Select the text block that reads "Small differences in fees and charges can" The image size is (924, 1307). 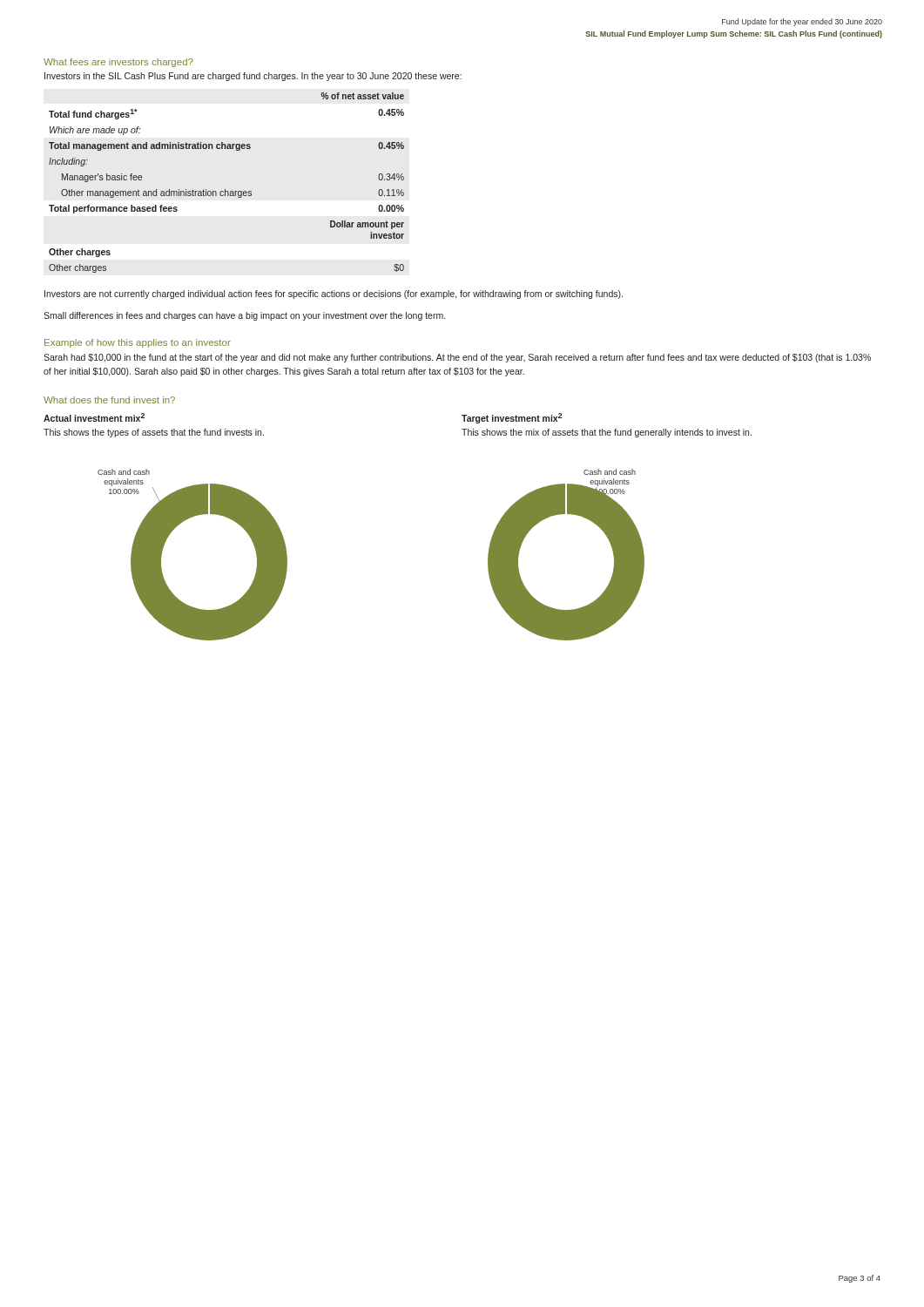[245, 316]
